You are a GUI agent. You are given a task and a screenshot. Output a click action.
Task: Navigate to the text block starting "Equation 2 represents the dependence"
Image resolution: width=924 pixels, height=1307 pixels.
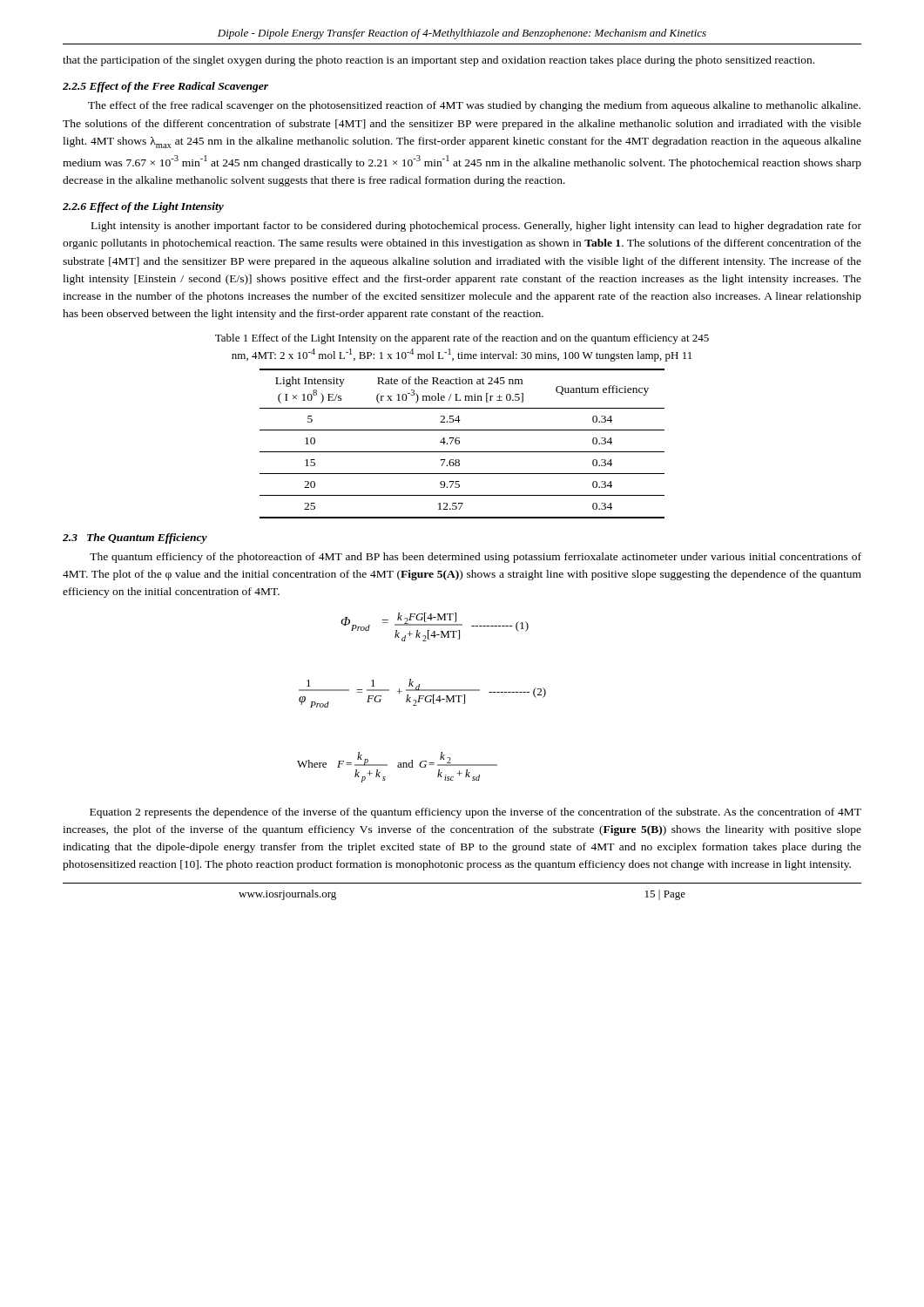pyautogui.click(x=462, y=838)
